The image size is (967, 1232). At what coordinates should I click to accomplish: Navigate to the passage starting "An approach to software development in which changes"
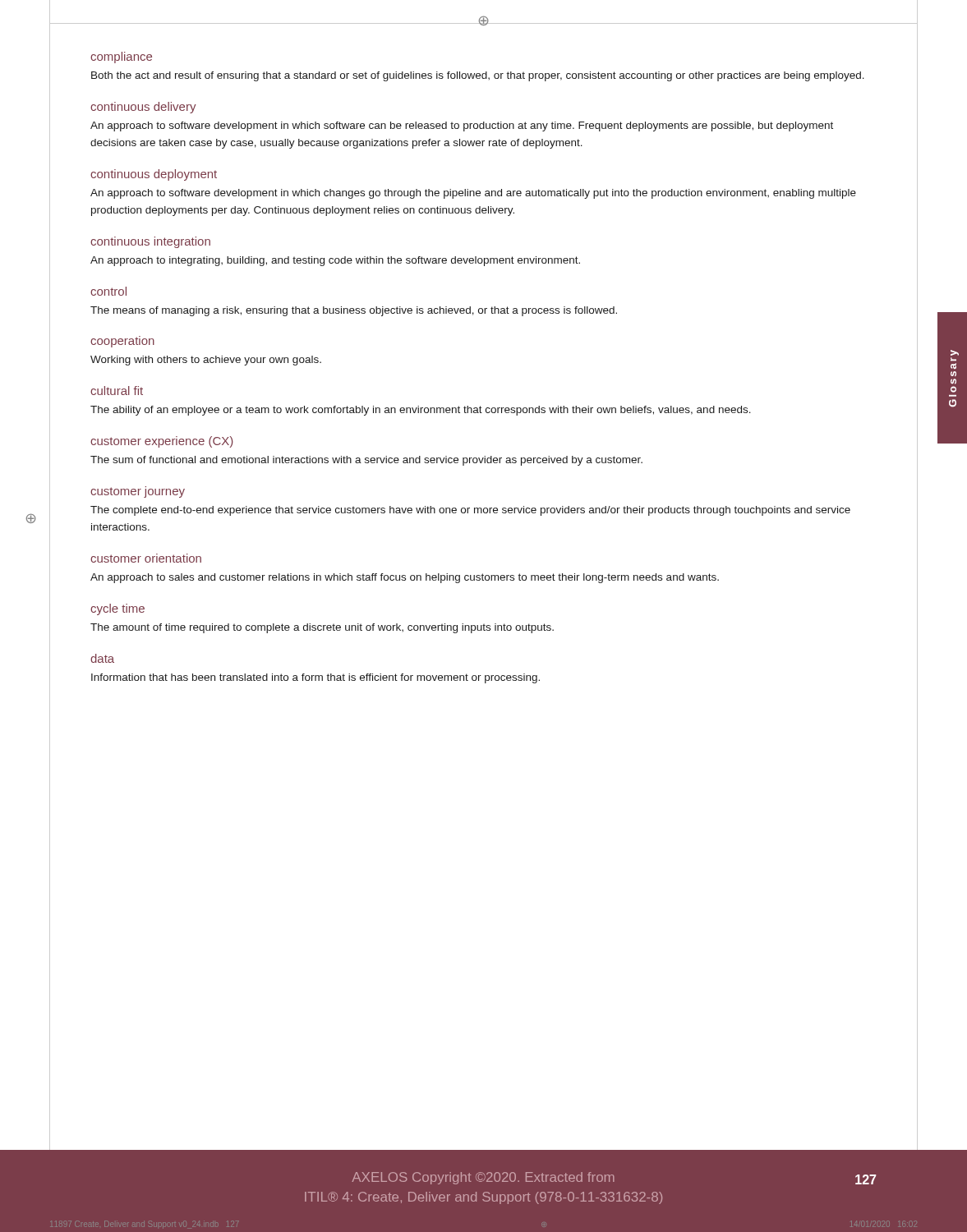[473, 201]
